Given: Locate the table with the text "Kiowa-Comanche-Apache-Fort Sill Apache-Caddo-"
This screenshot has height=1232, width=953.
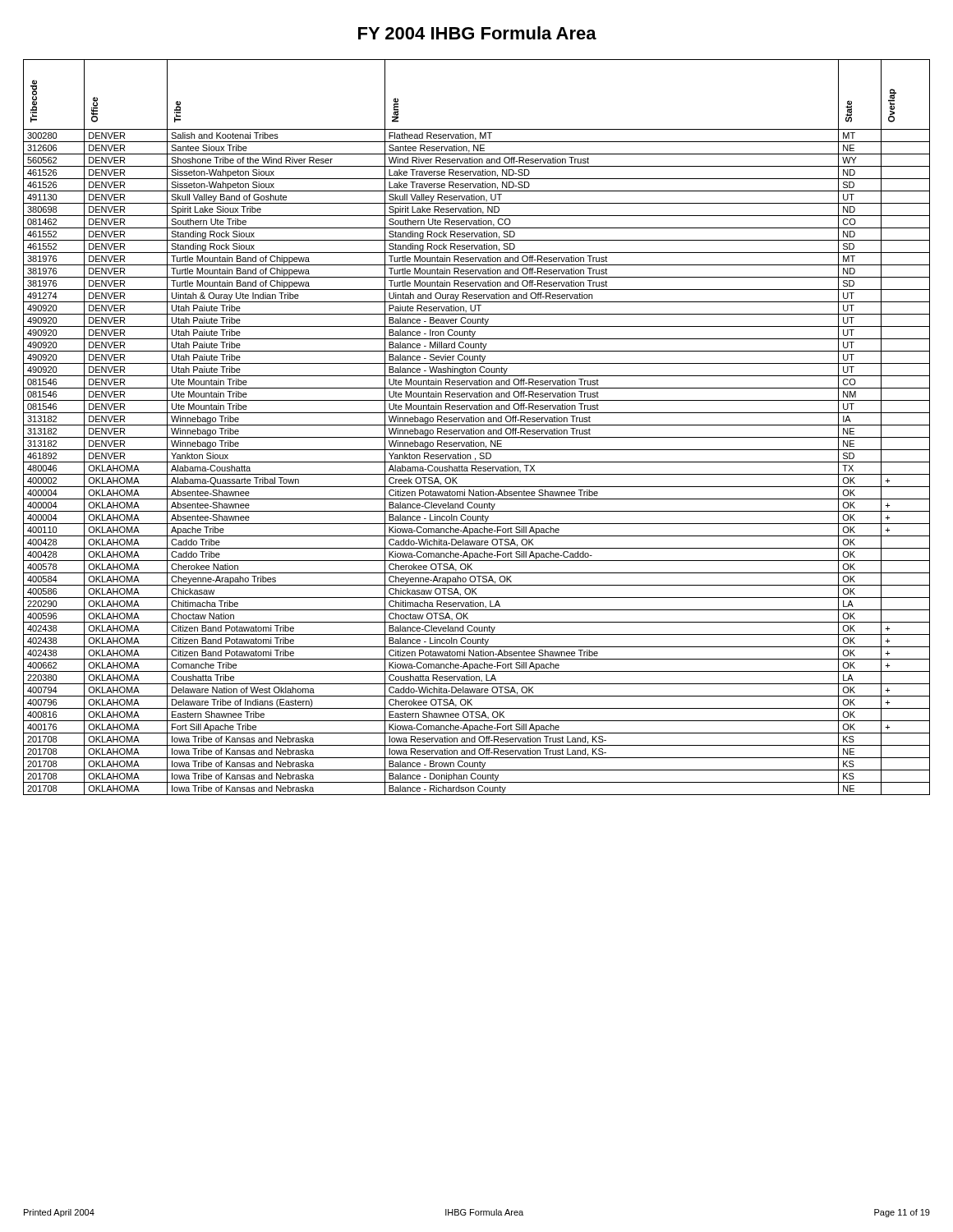Looking at the screenshot, I should (476, 427).
